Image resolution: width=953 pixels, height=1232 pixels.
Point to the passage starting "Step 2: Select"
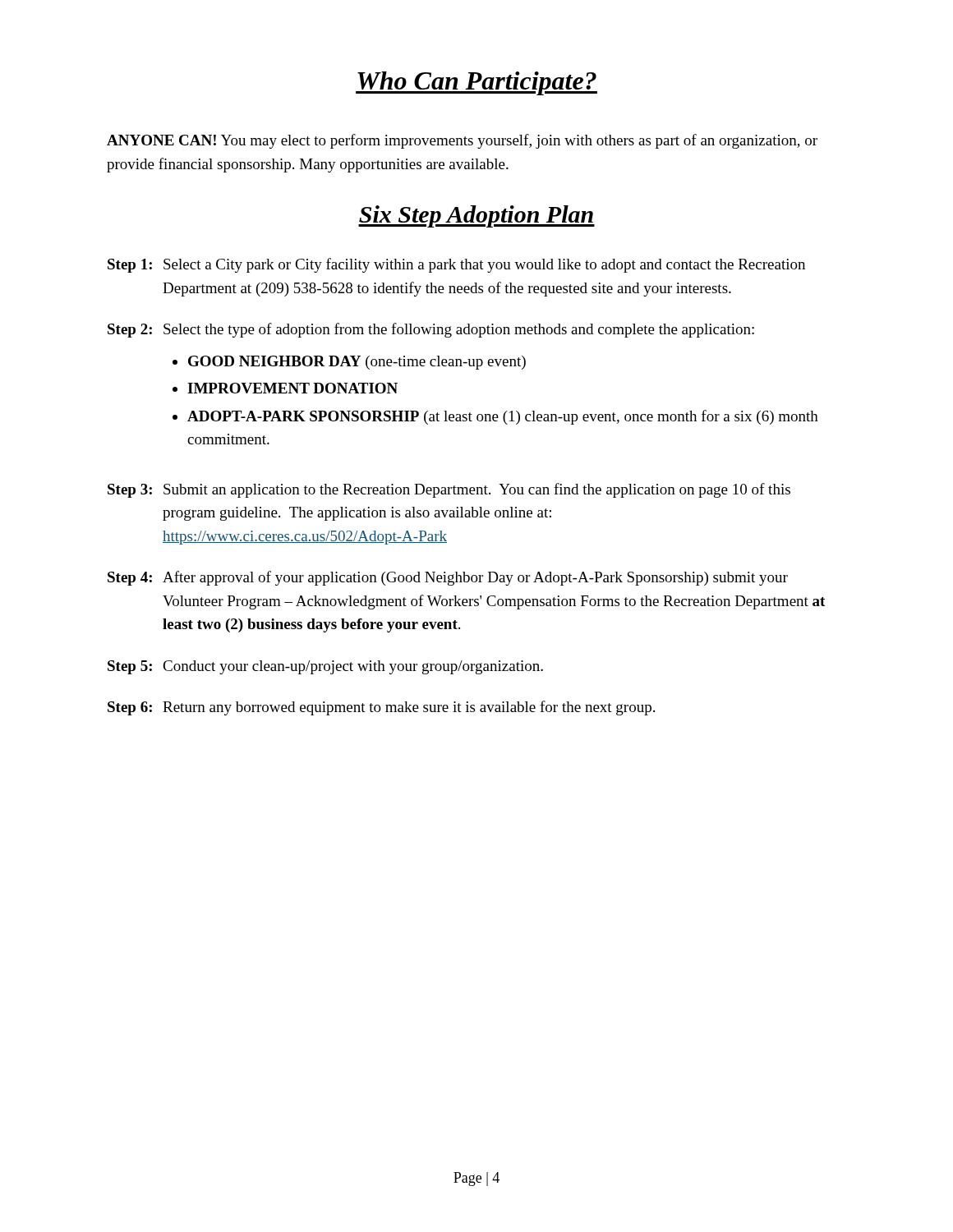(x=431, y=330)
